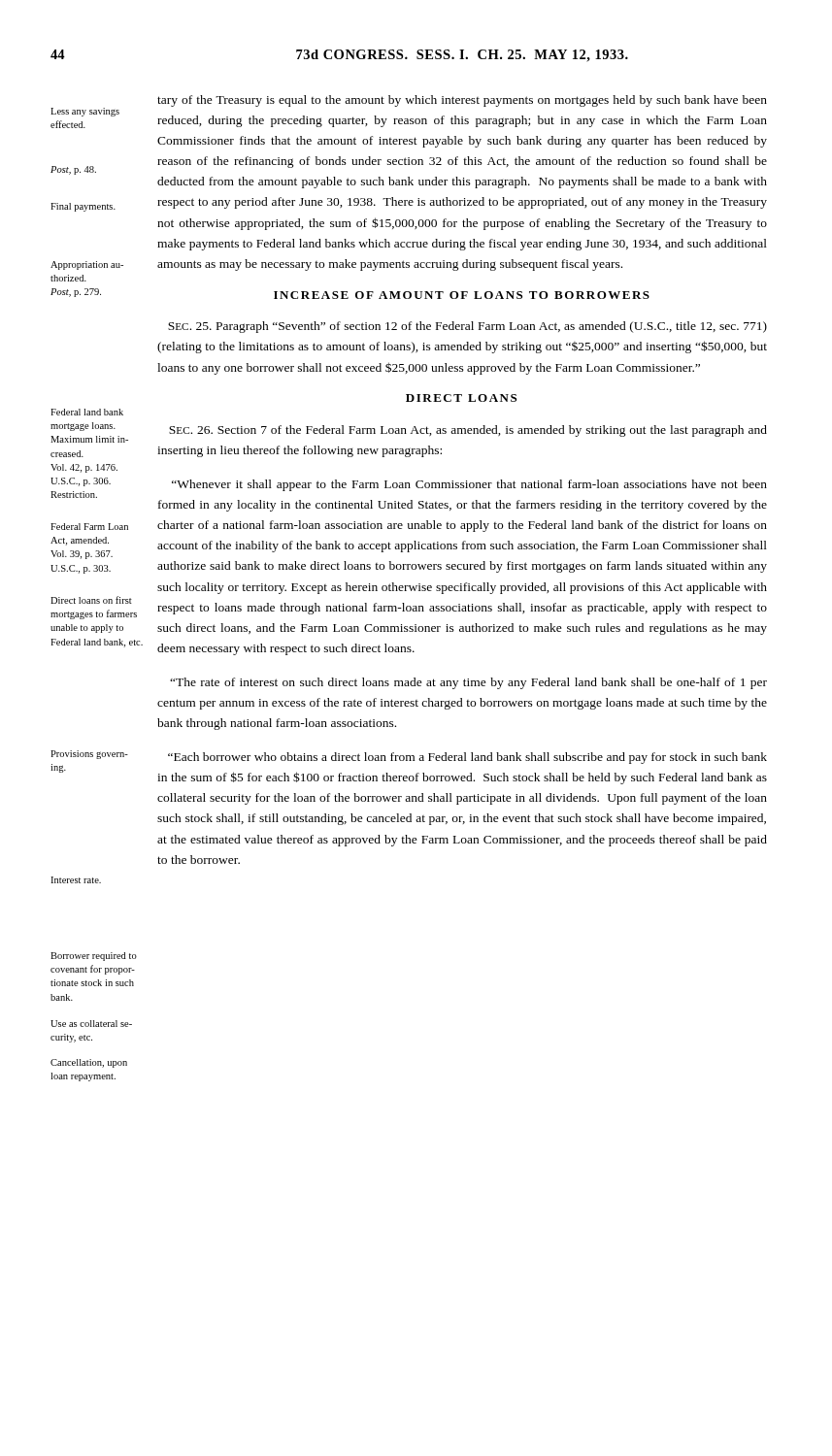Locate the text "Less any savingseffected."

85,118
